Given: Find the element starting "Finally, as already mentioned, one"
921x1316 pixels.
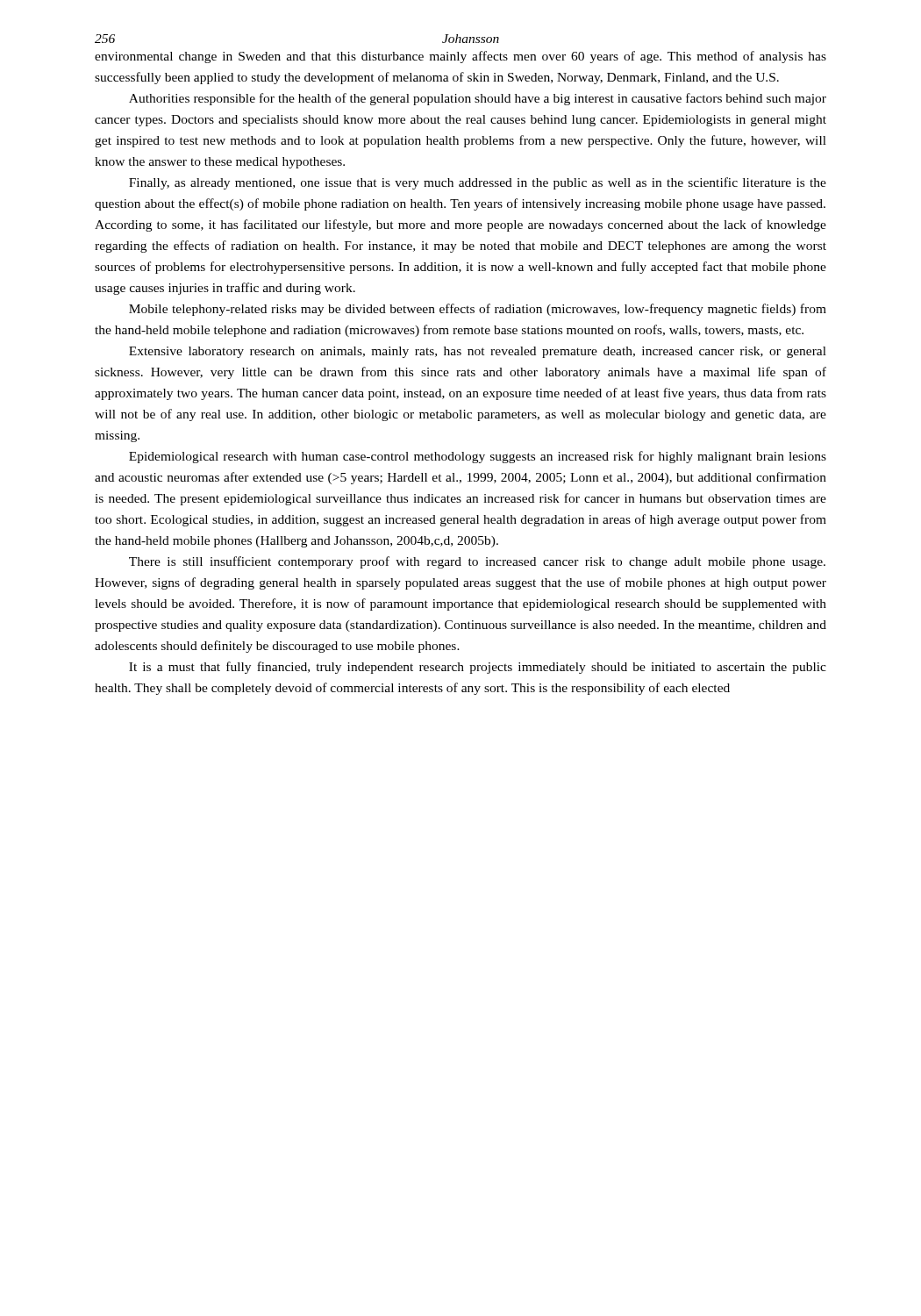Looking at the screenshot, I should tap(460, 235).
